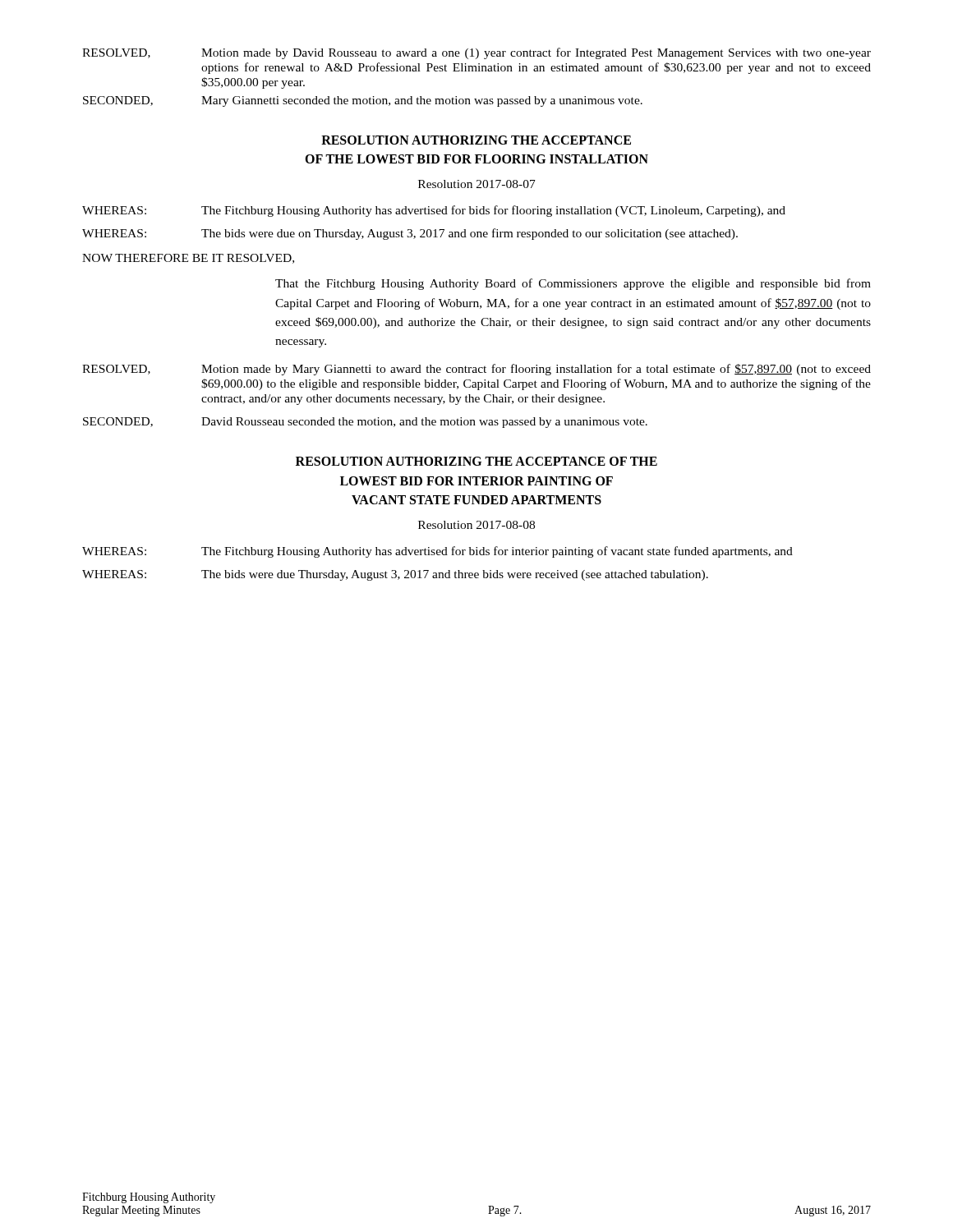Select the text with the text "Resolution 2017-08-08"
Screen dimensions: 1232x953
click(x=476, y=524)
